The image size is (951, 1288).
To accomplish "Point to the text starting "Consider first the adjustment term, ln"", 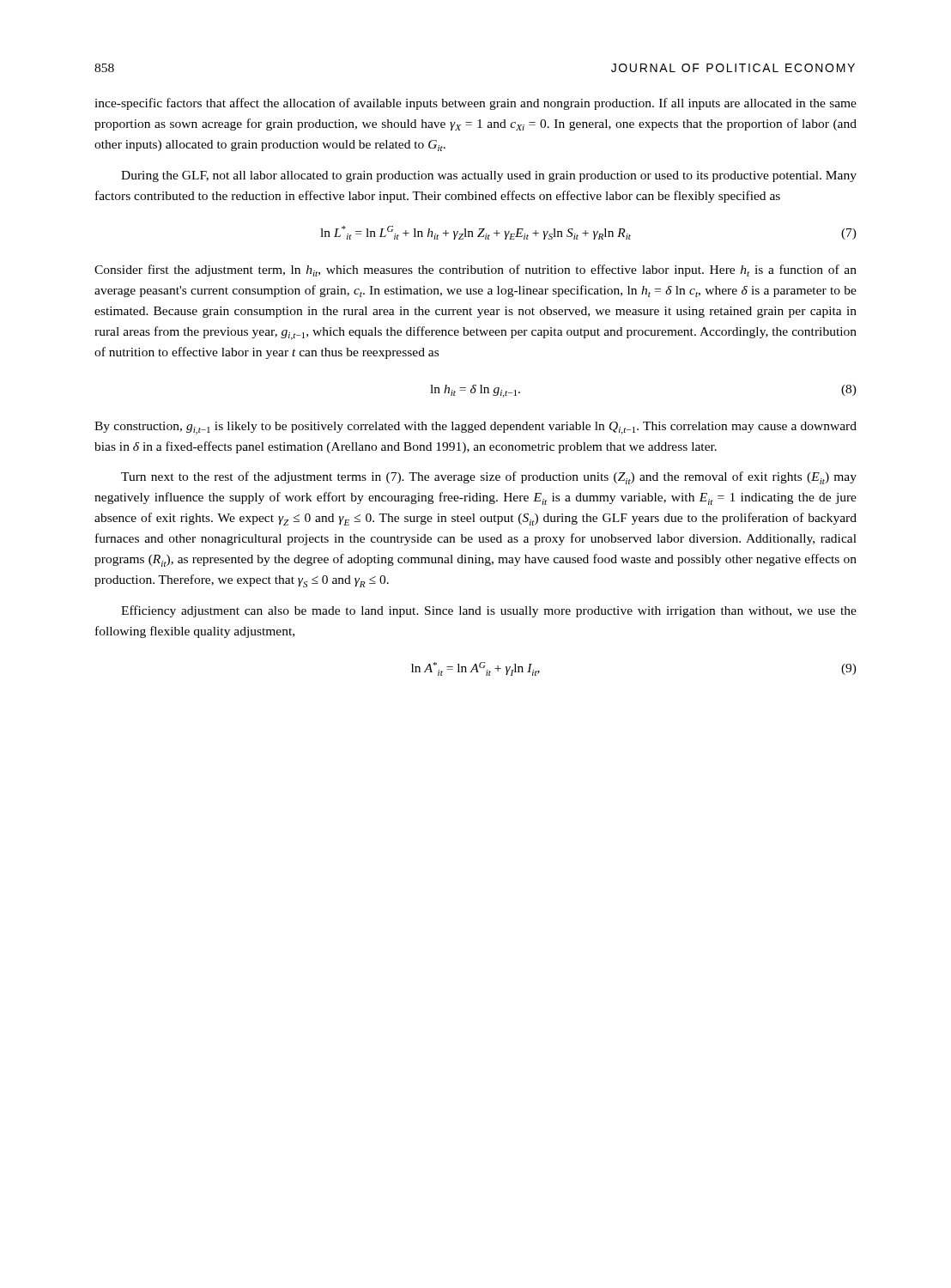I will coord(476,311).
